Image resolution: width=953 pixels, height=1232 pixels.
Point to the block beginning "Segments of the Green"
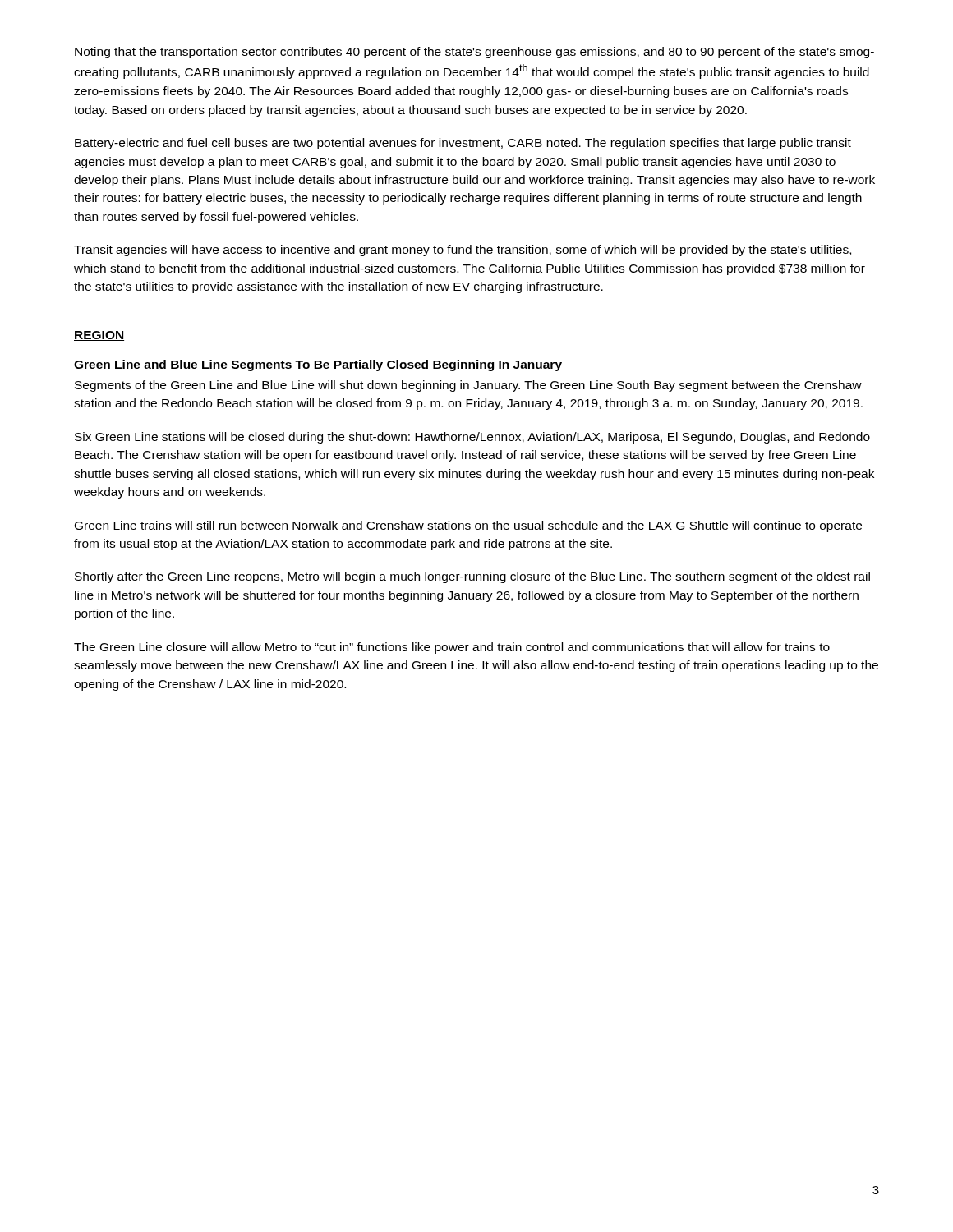click(x=469, y=394)
